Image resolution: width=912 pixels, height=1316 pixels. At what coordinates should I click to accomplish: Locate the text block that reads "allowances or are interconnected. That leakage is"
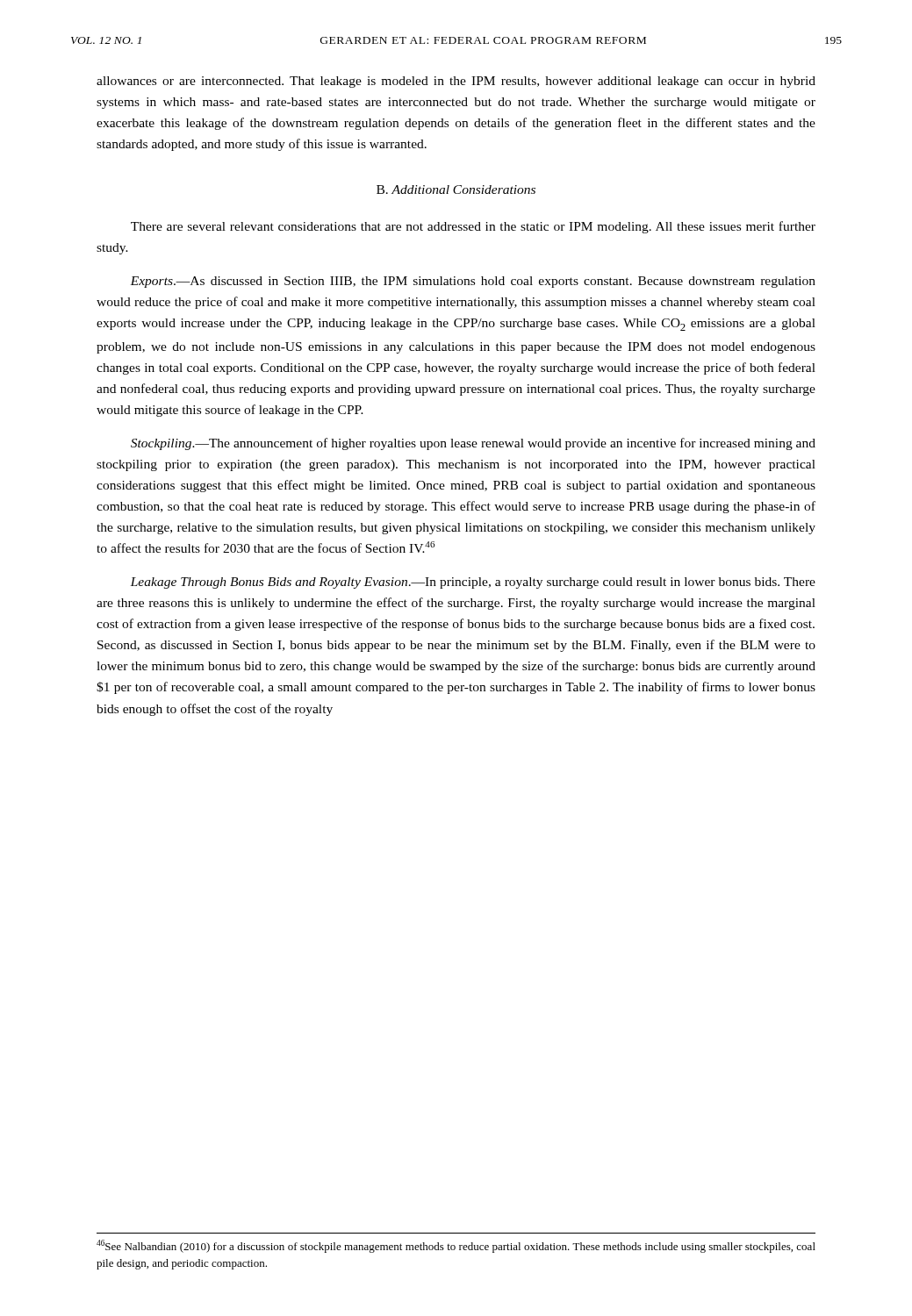click(x=456, y=112)
